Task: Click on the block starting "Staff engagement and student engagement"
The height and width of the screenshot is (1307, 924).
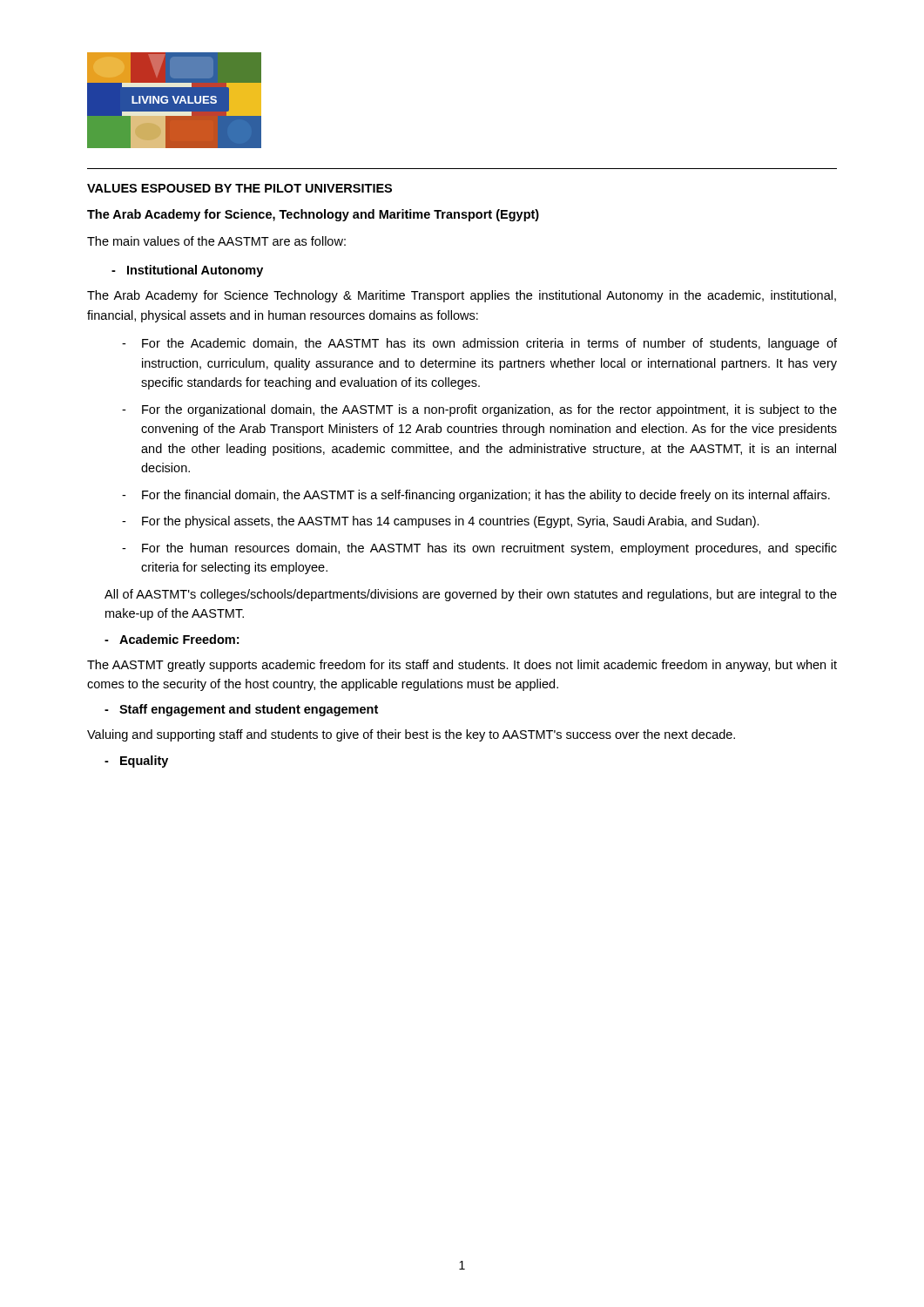Action: 241,710
